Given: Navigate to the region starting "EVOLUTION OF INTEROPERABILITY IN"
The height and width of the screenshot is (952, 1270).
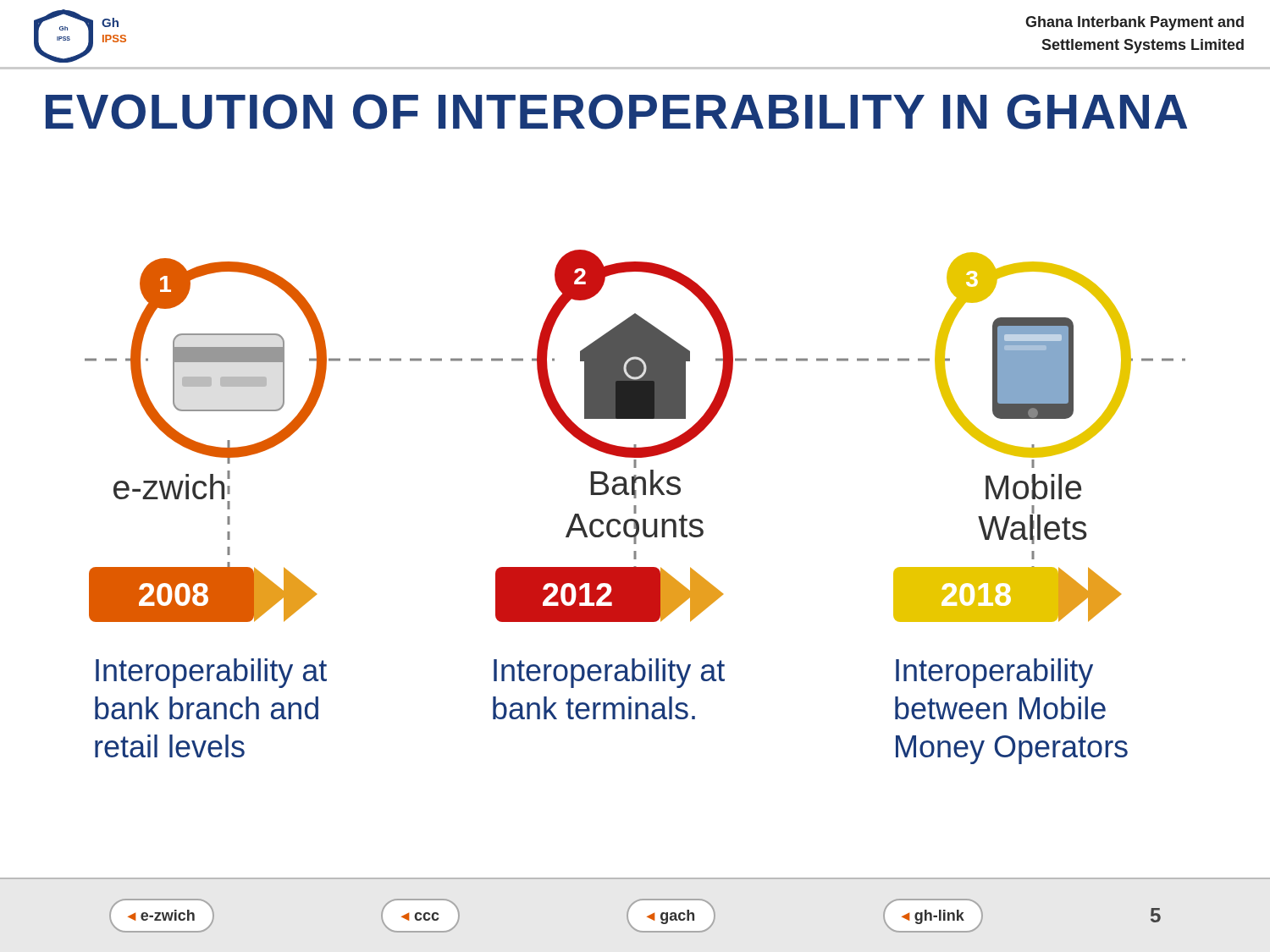Looking at the screenshot, I should [x=635, y=111].
